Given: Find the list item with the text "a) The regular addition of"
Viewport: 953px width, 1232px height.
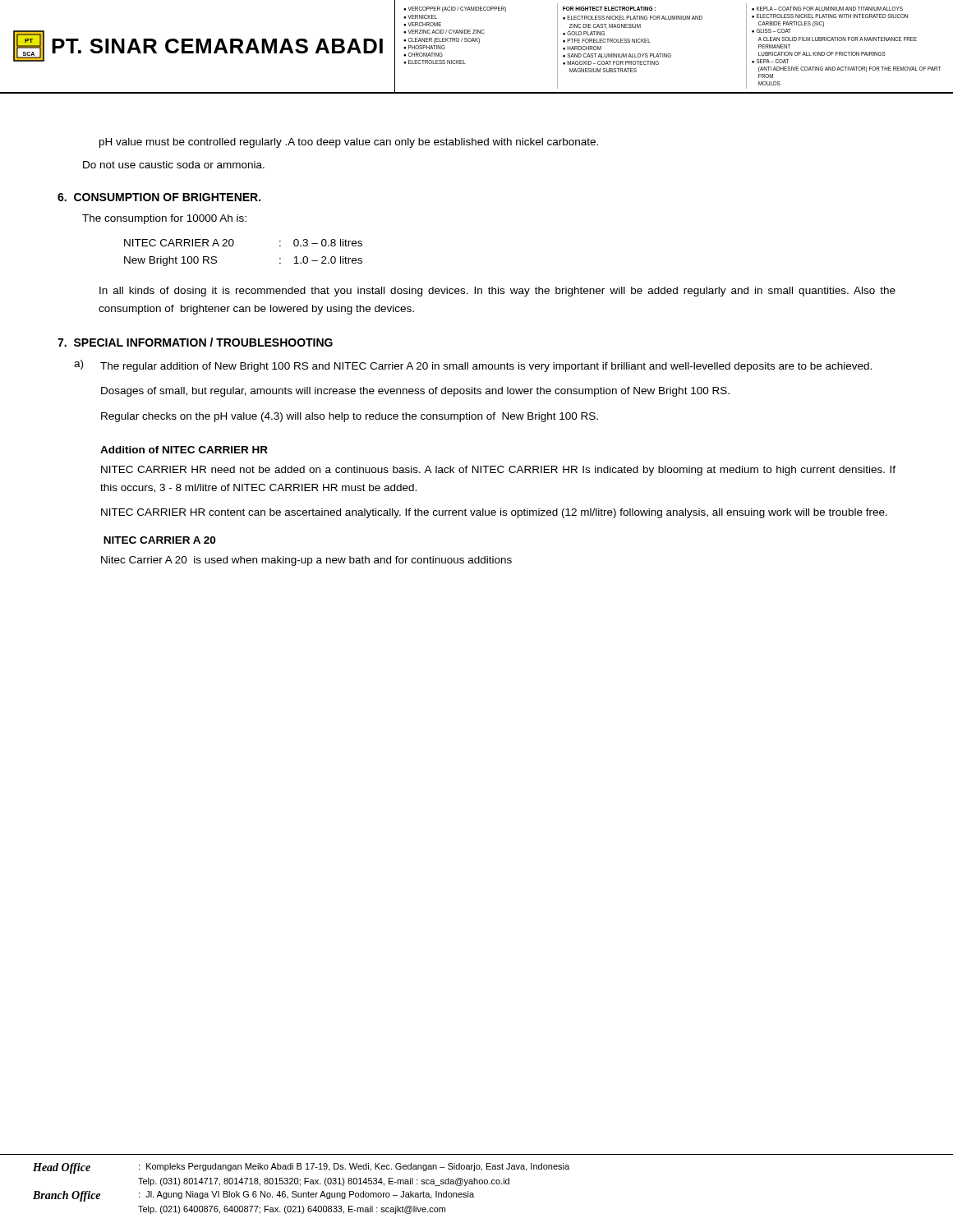Looking at the screenshot, I should [485, 395].
